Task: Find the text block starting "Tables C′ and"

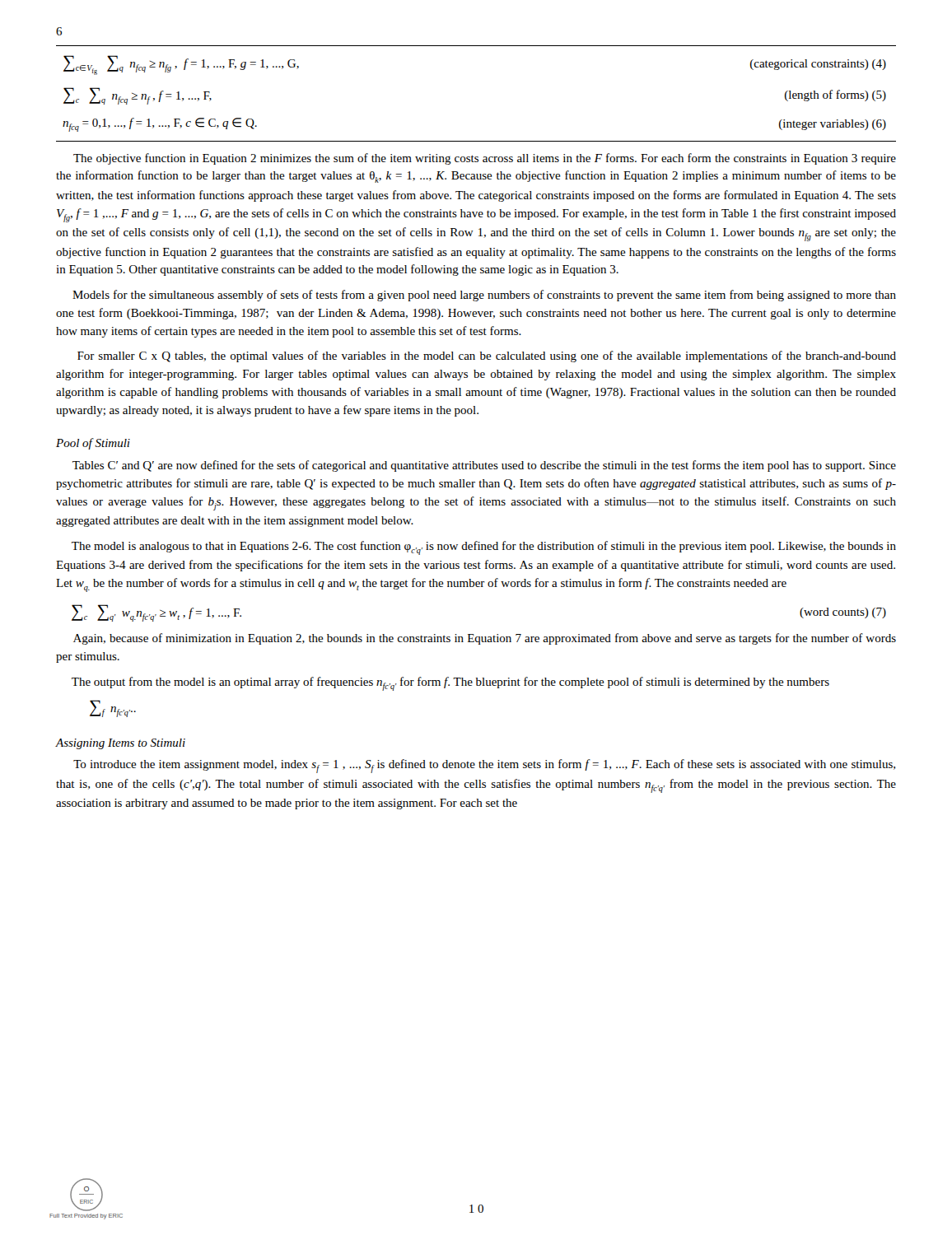Action: 476,493
